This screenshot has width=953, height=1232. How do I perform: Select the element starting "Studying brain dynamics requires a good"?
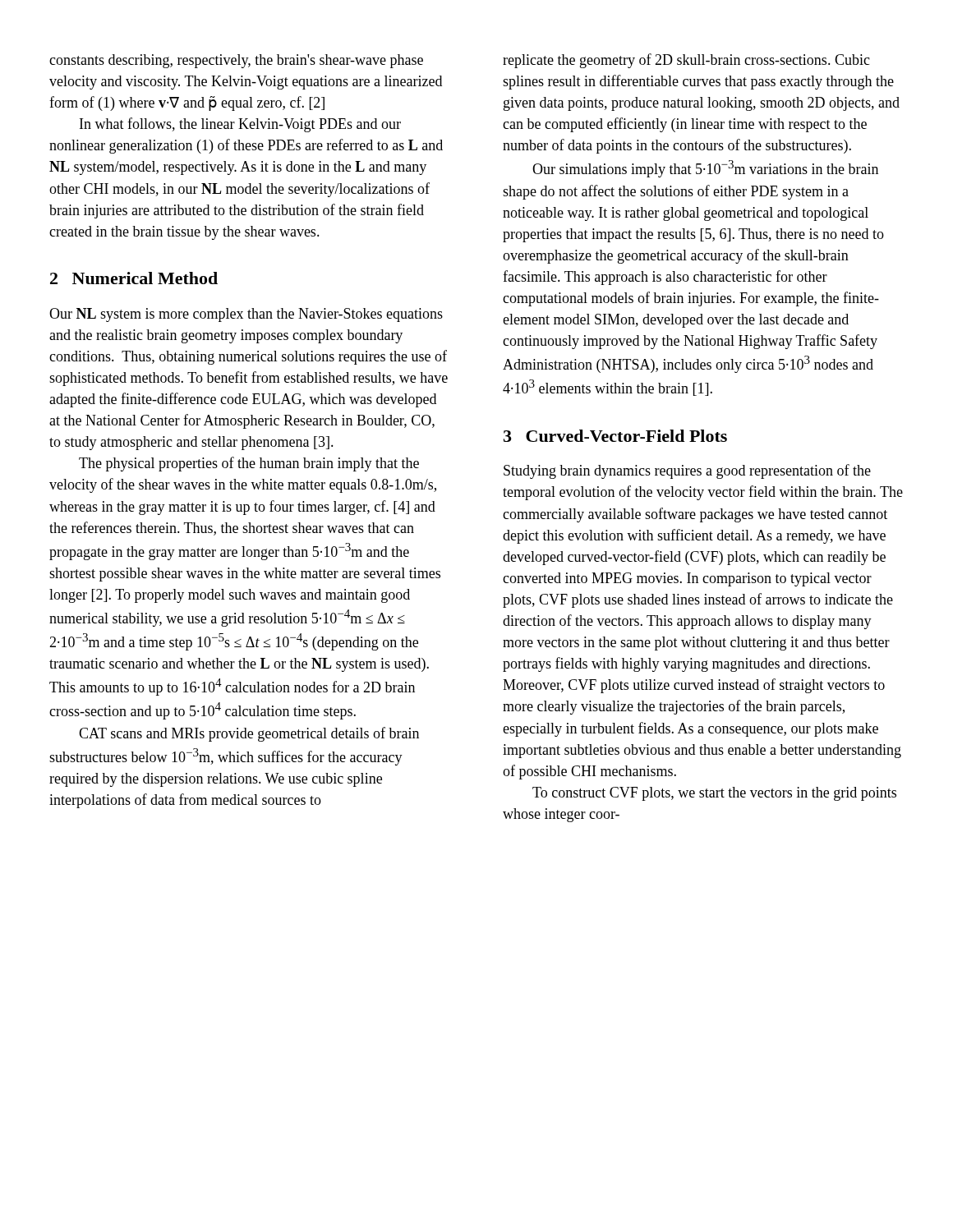[x=703, y=621]
